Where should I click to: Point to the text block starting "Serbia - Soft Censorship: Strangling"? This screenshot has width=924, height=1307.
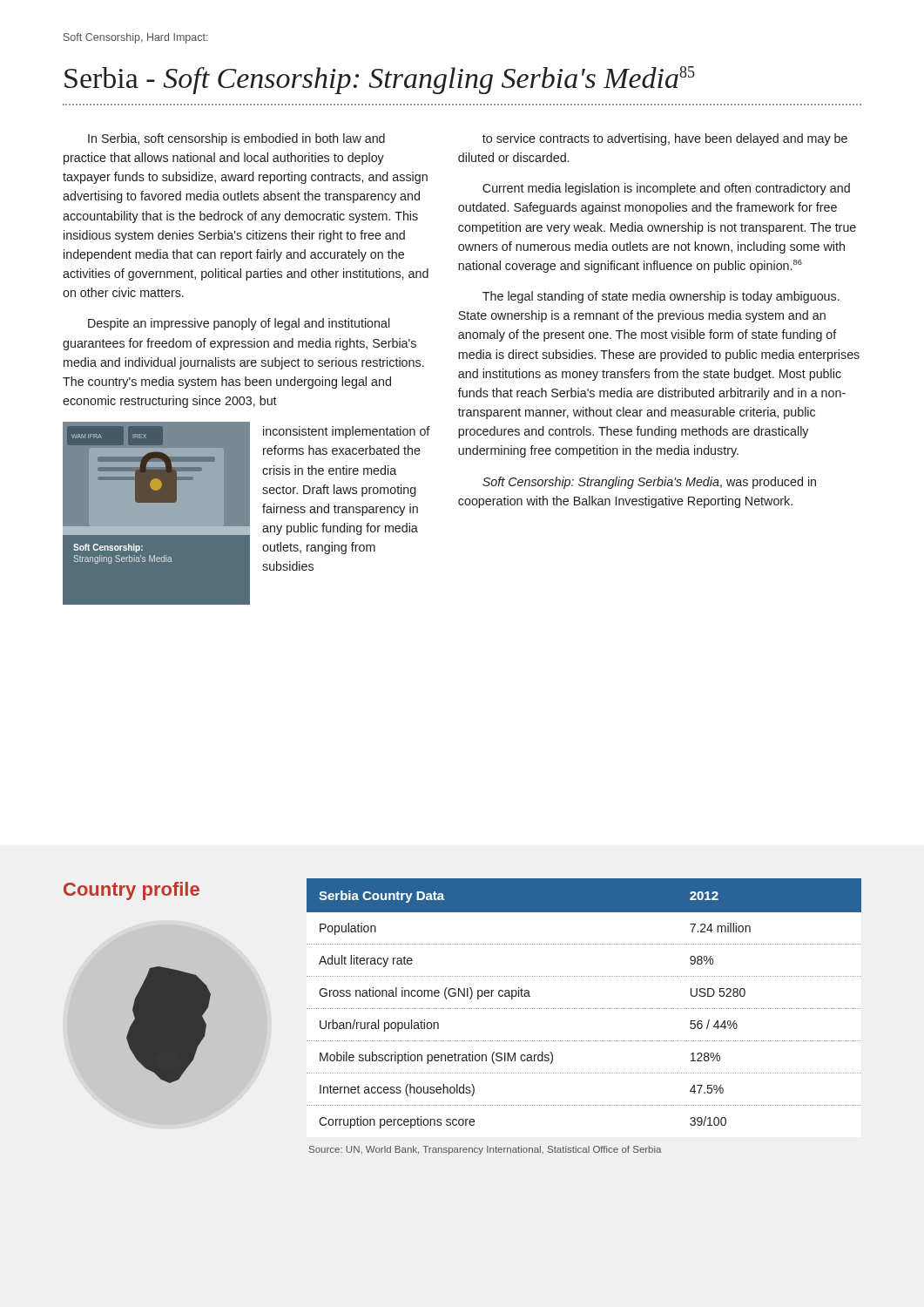[462, 79]
